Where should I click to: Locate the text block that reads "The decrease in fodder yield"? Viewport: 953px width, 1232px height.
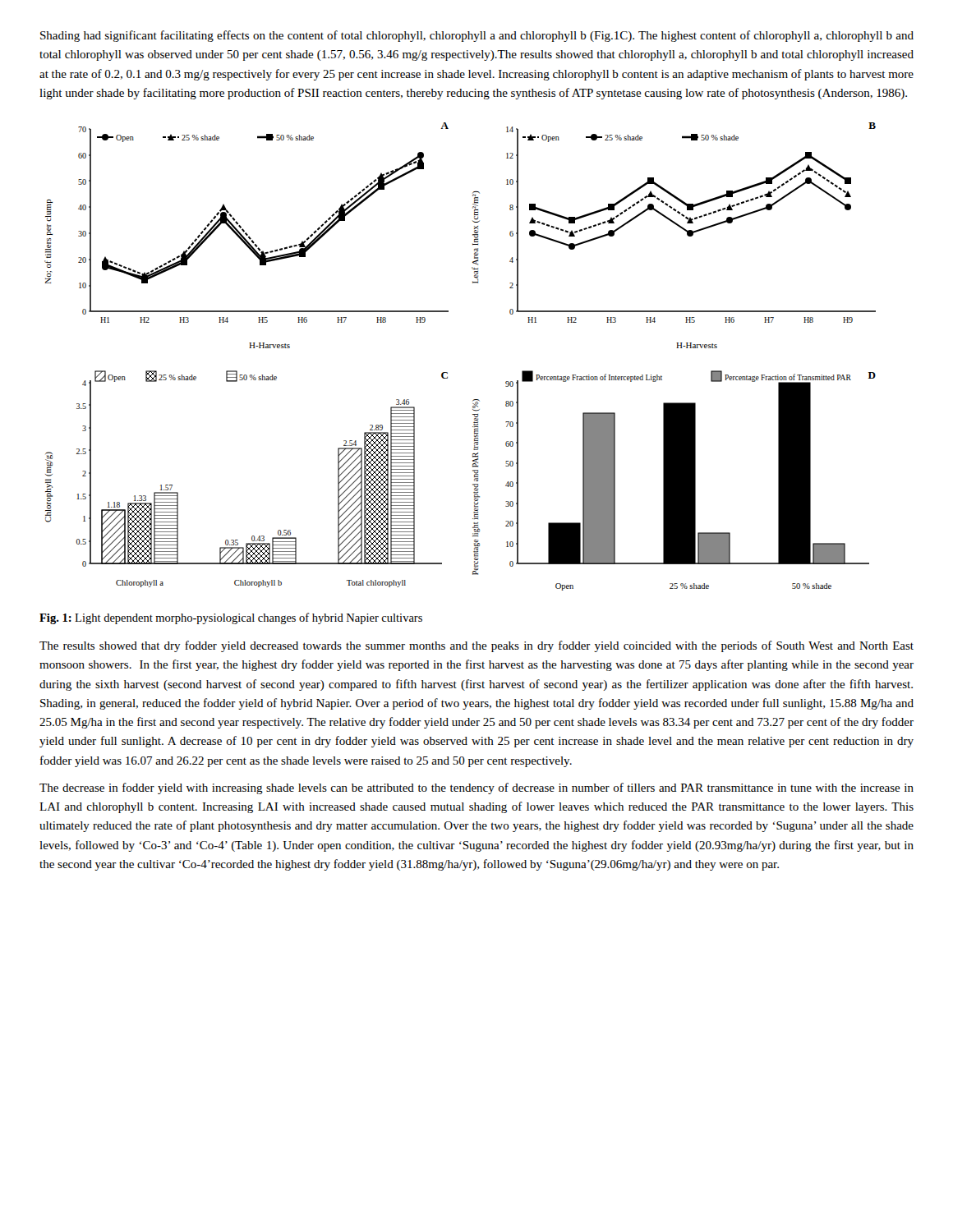[x=476, y=826]
